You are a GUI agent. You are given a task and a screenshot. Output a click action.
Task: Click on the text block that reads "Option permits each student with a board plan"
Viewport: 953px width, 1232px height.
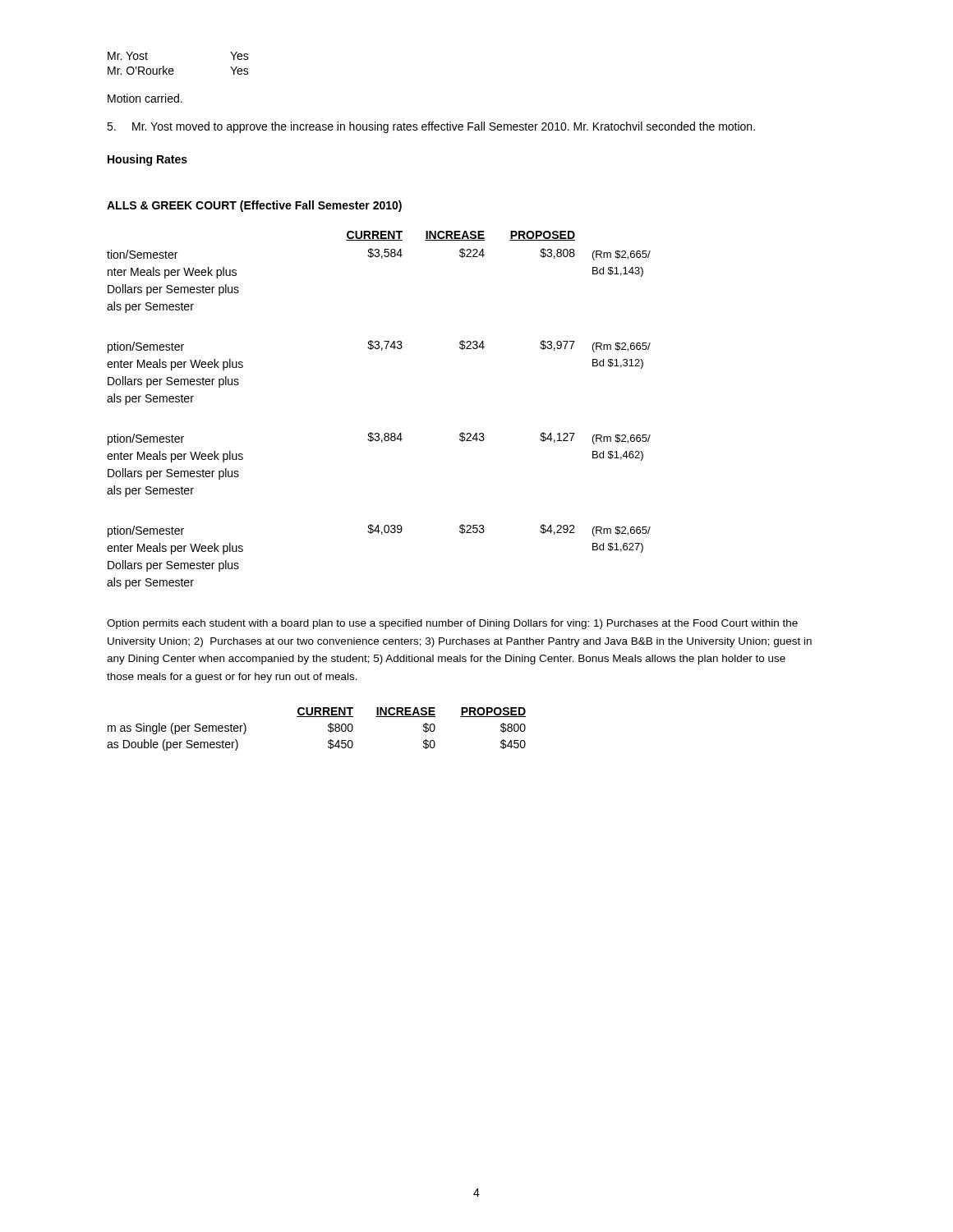point(459,650)
